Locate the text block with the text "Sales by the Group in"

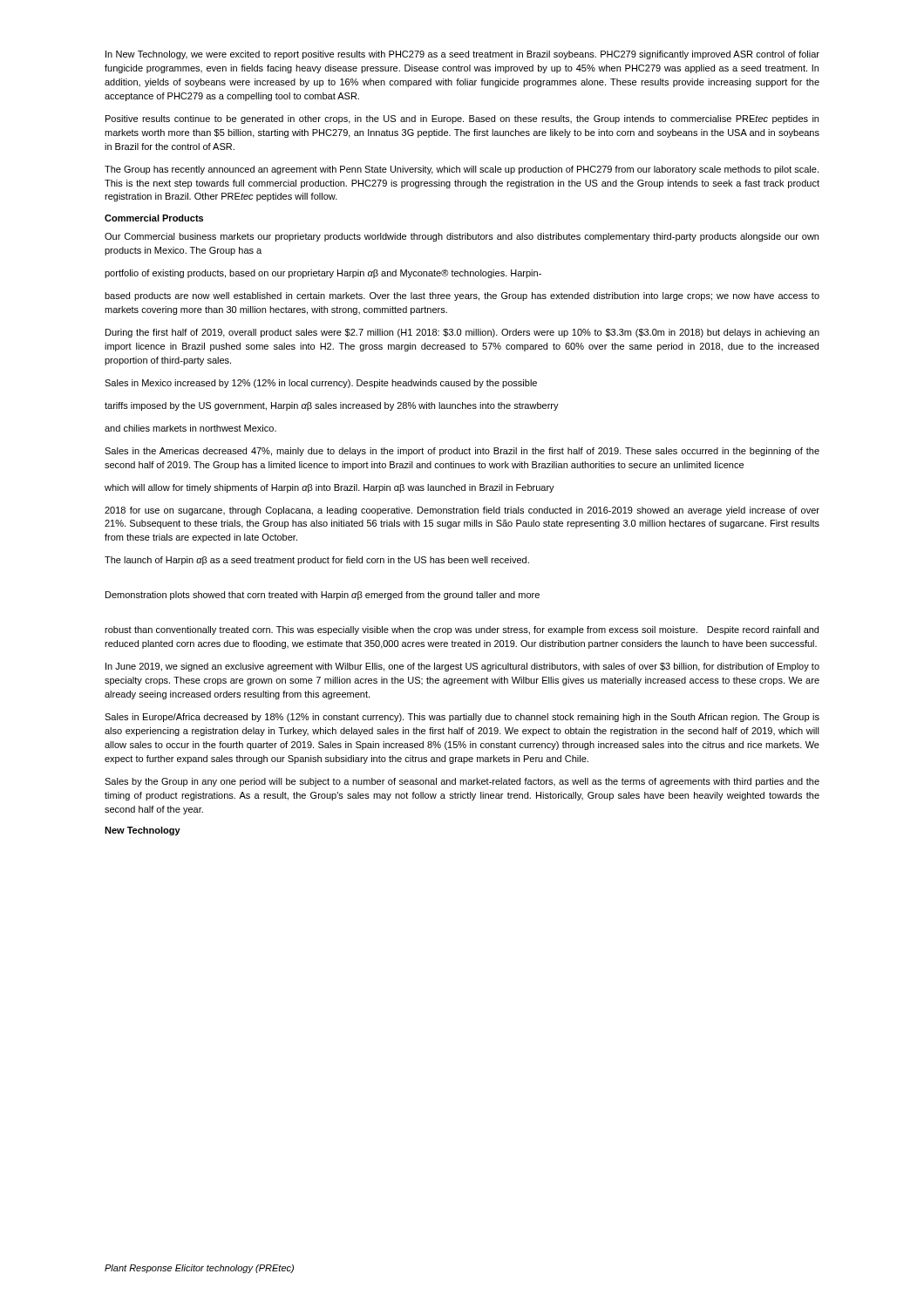tap(462, 795)
